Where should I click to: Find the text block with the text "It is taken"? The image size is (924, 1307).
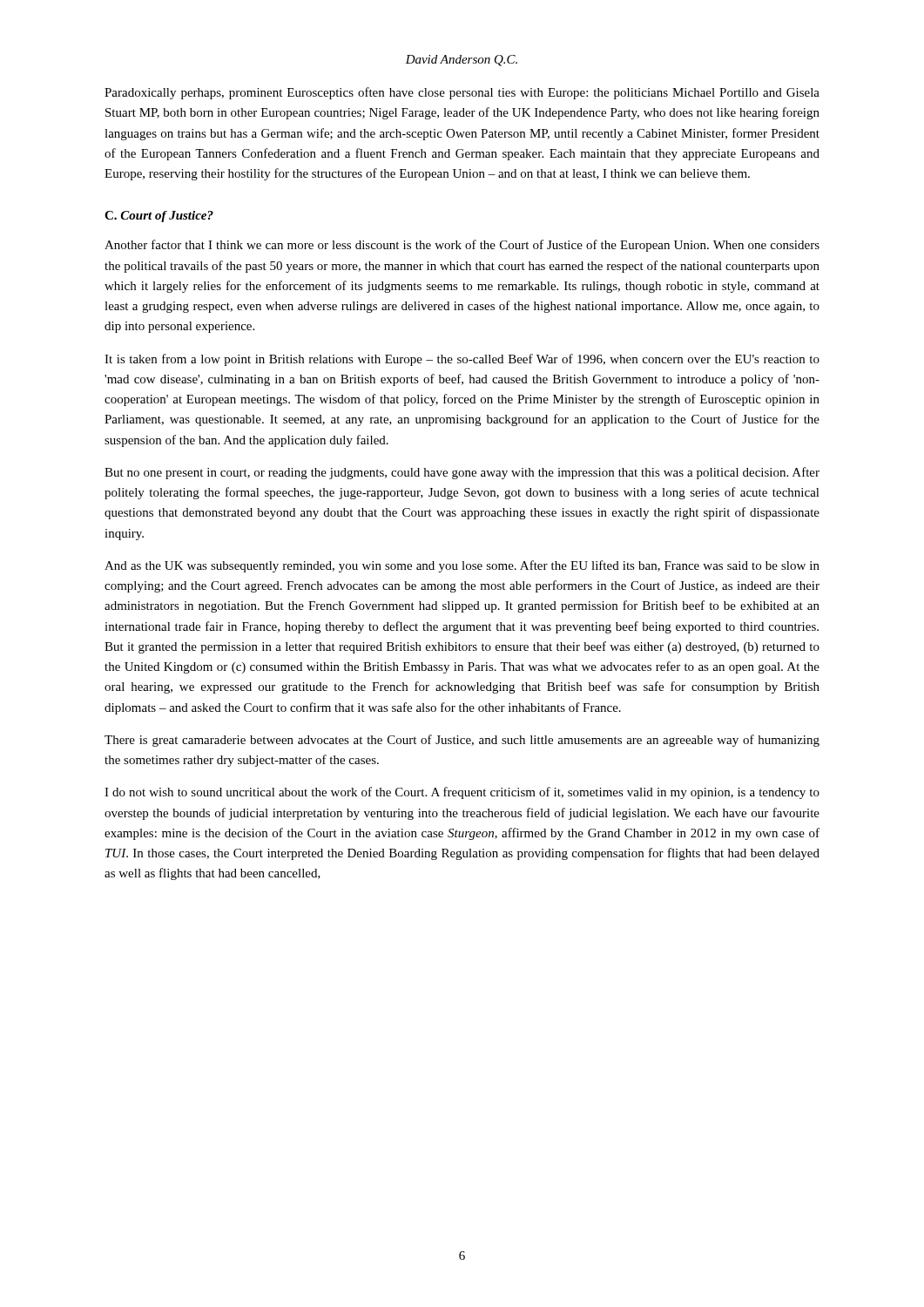462,399
